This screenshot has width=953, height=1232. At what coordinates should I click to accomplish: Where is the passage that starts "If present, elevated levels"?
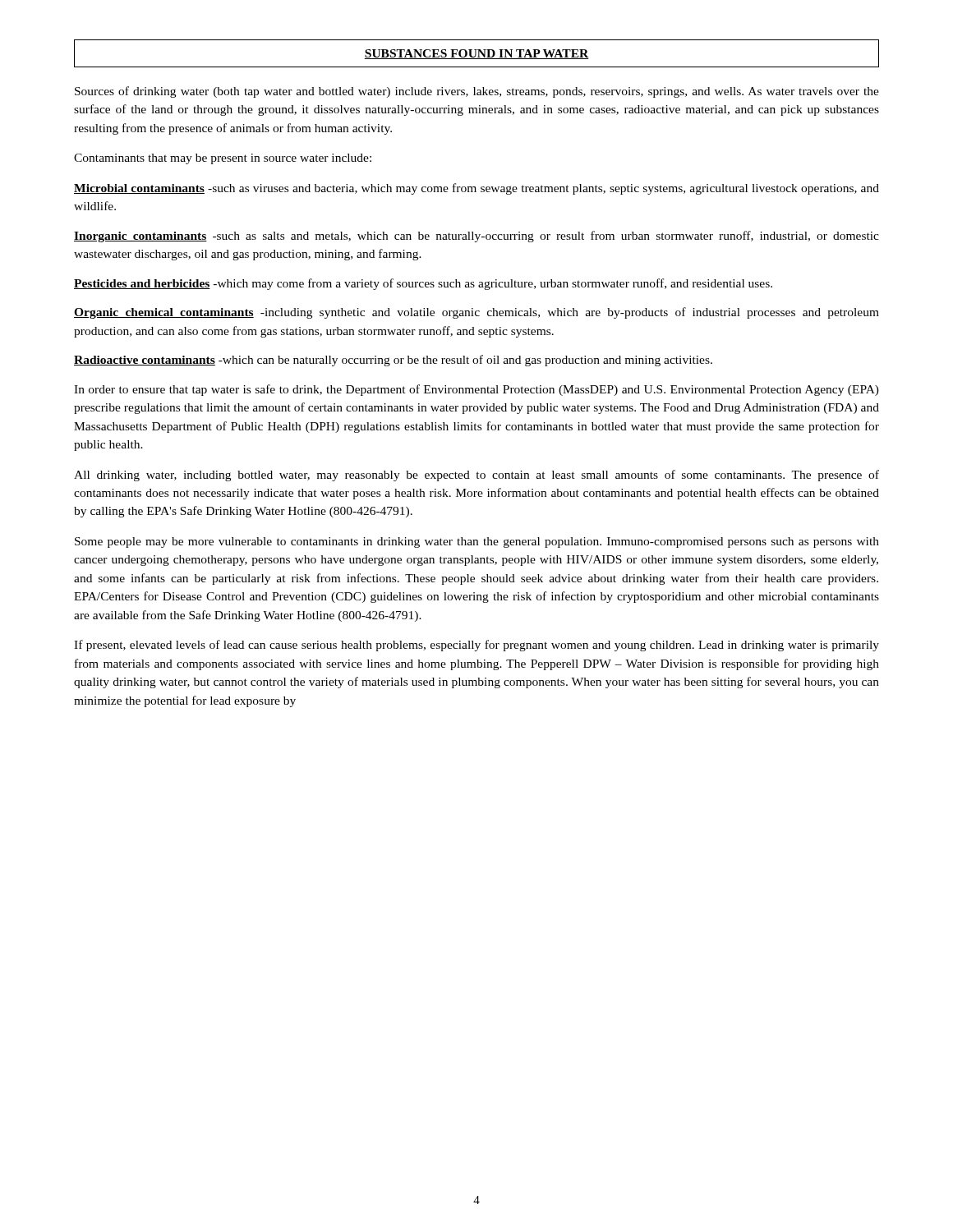[x=476, y=673]
